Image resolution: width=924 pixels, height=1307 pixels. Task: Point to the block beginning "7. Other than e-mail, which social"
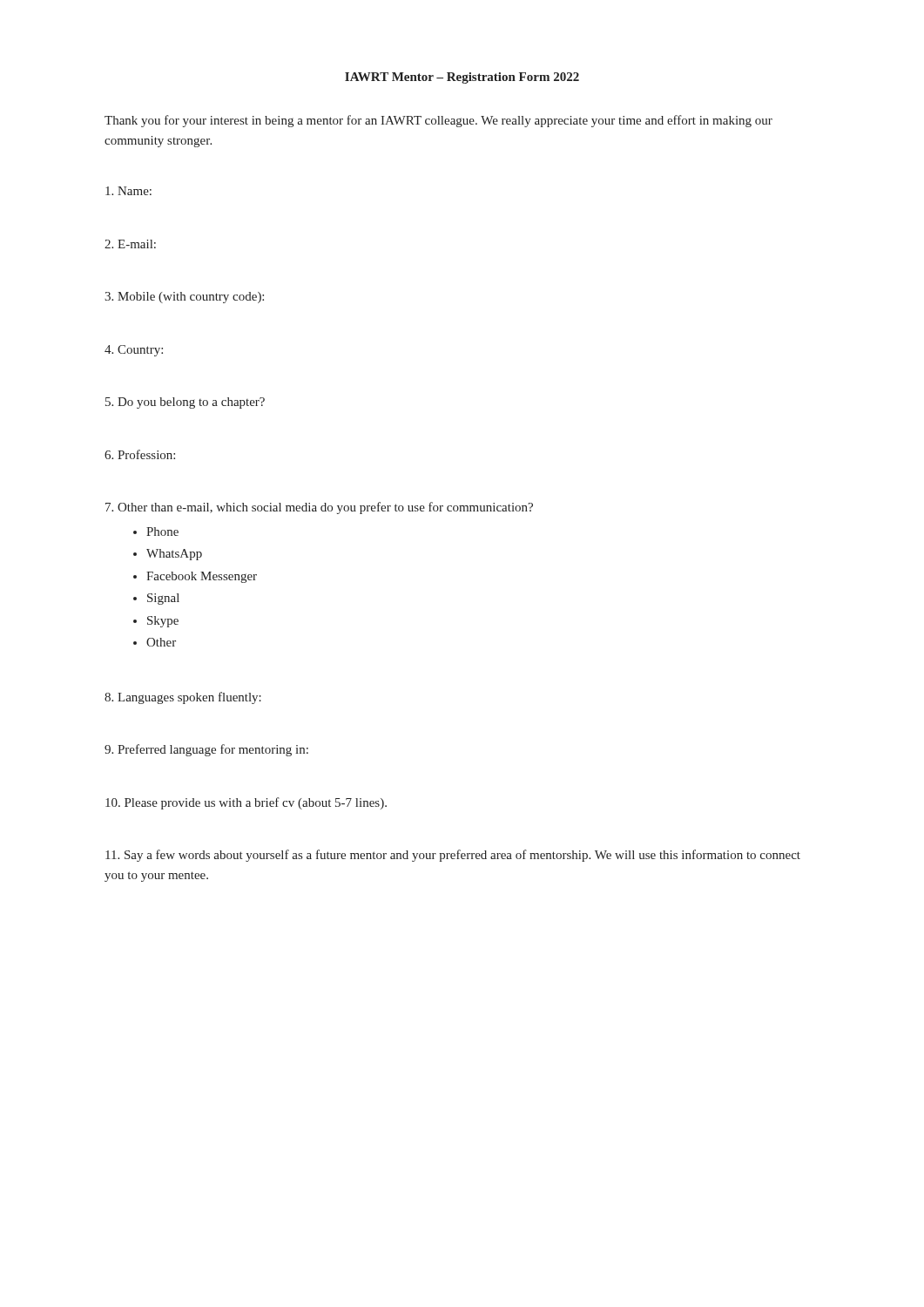[x=319, y=508]
